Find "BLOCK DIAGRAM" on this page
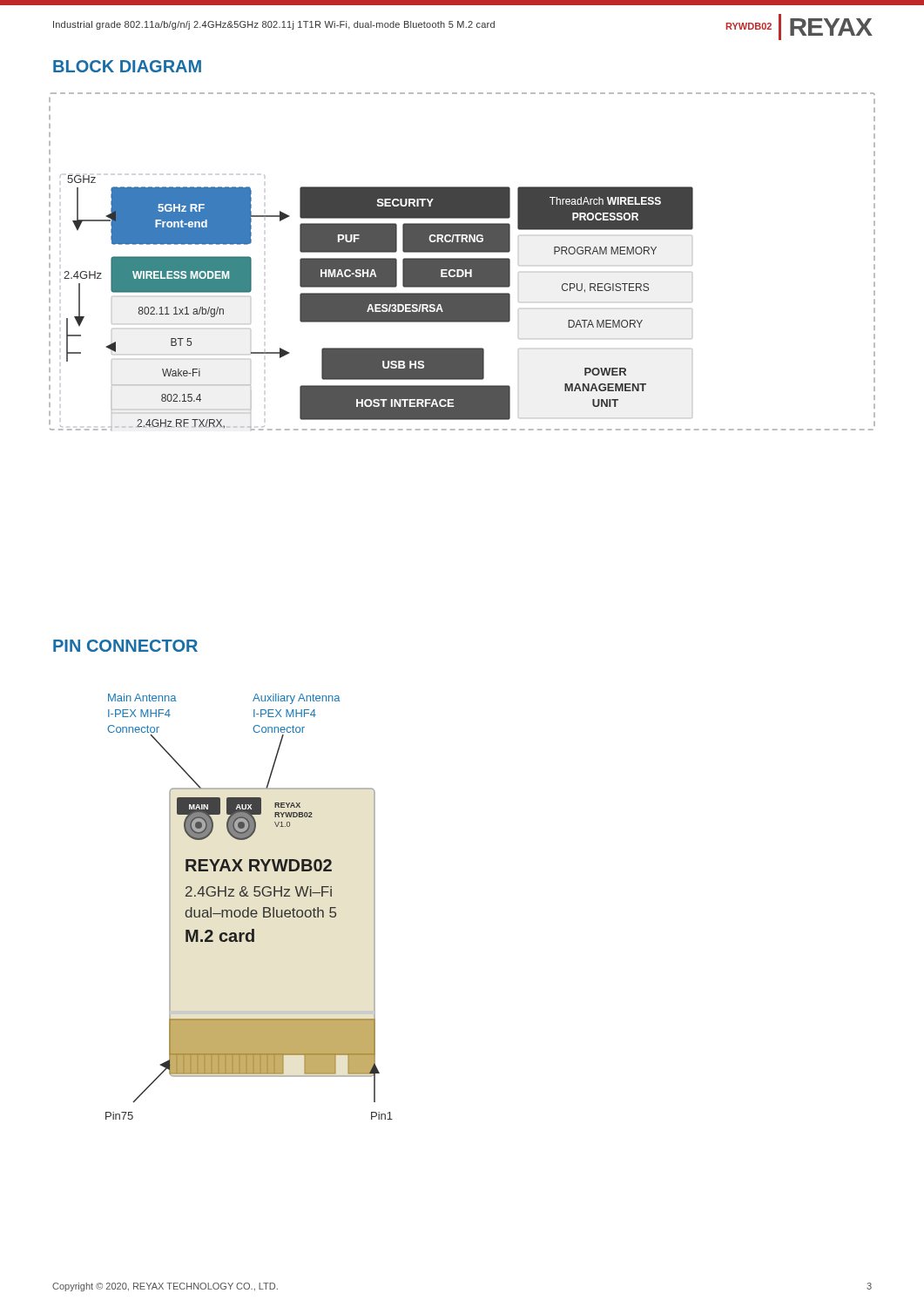The image size is (924, 1307). click(x=127, y=66)
